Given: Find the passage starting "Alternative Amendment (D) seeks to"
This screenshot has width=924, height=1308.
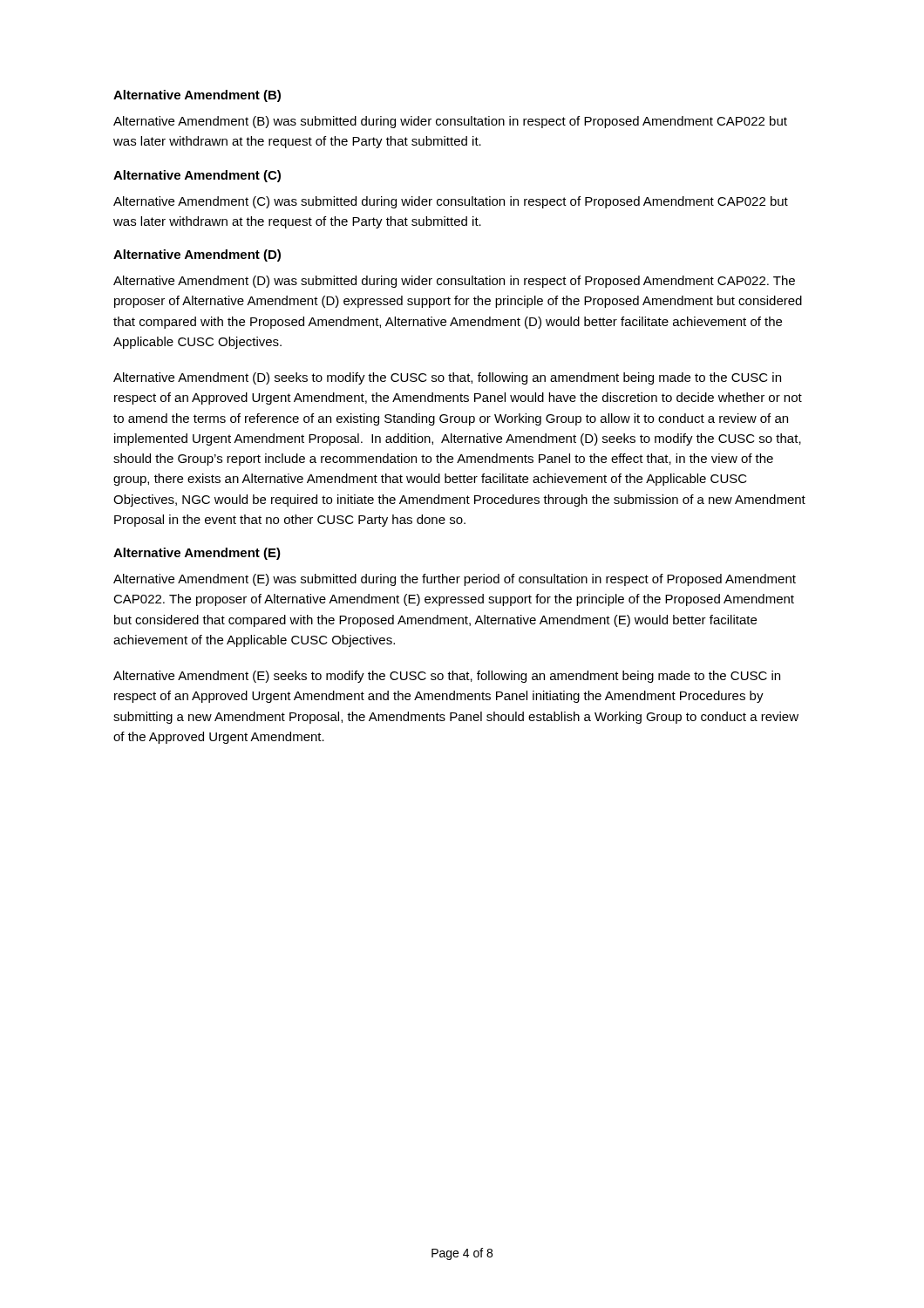Looking at the screenshot, I should click(x=459, y=448).
